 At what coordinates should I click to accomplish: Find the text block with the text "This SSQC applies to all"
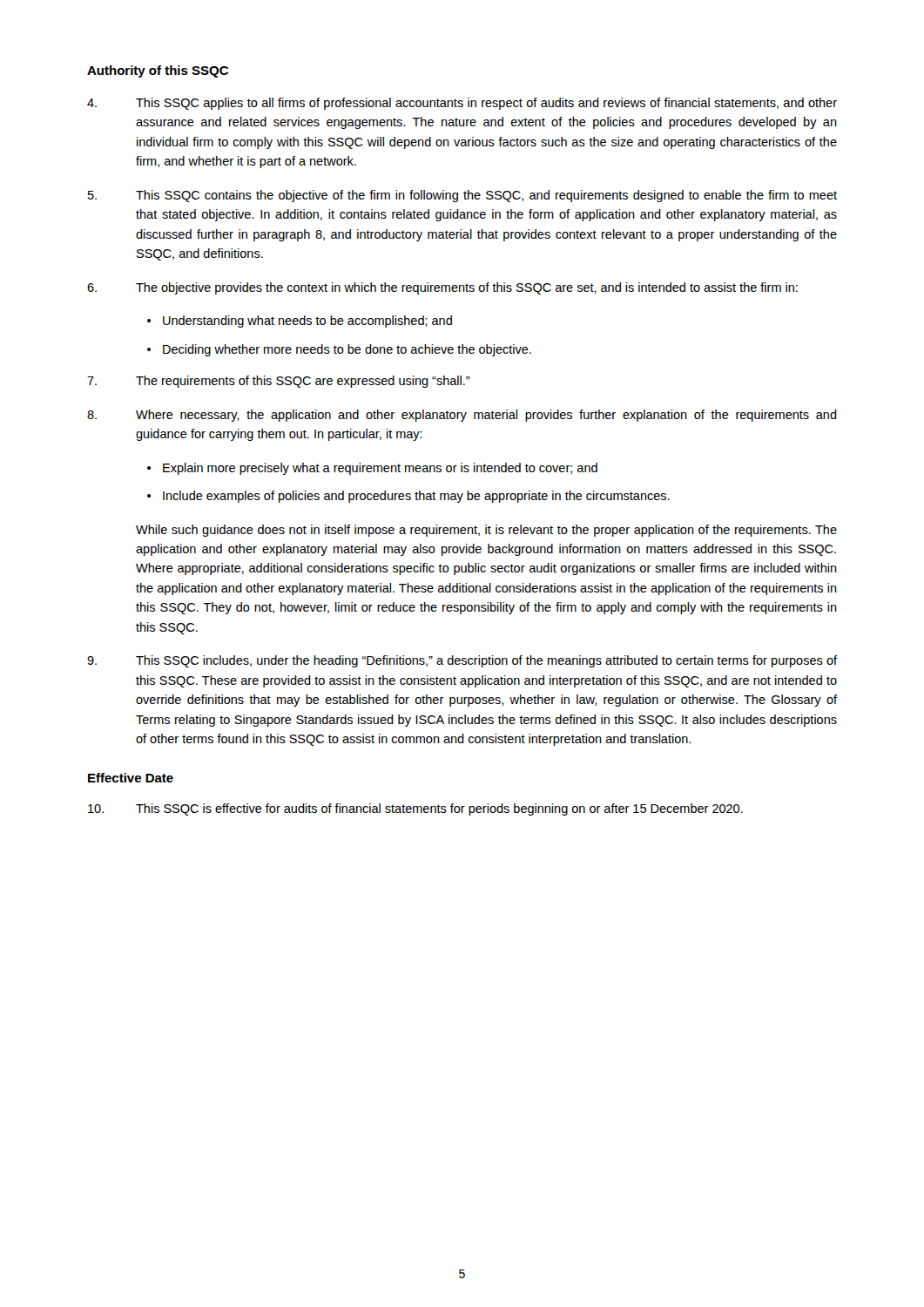(462, 132)
